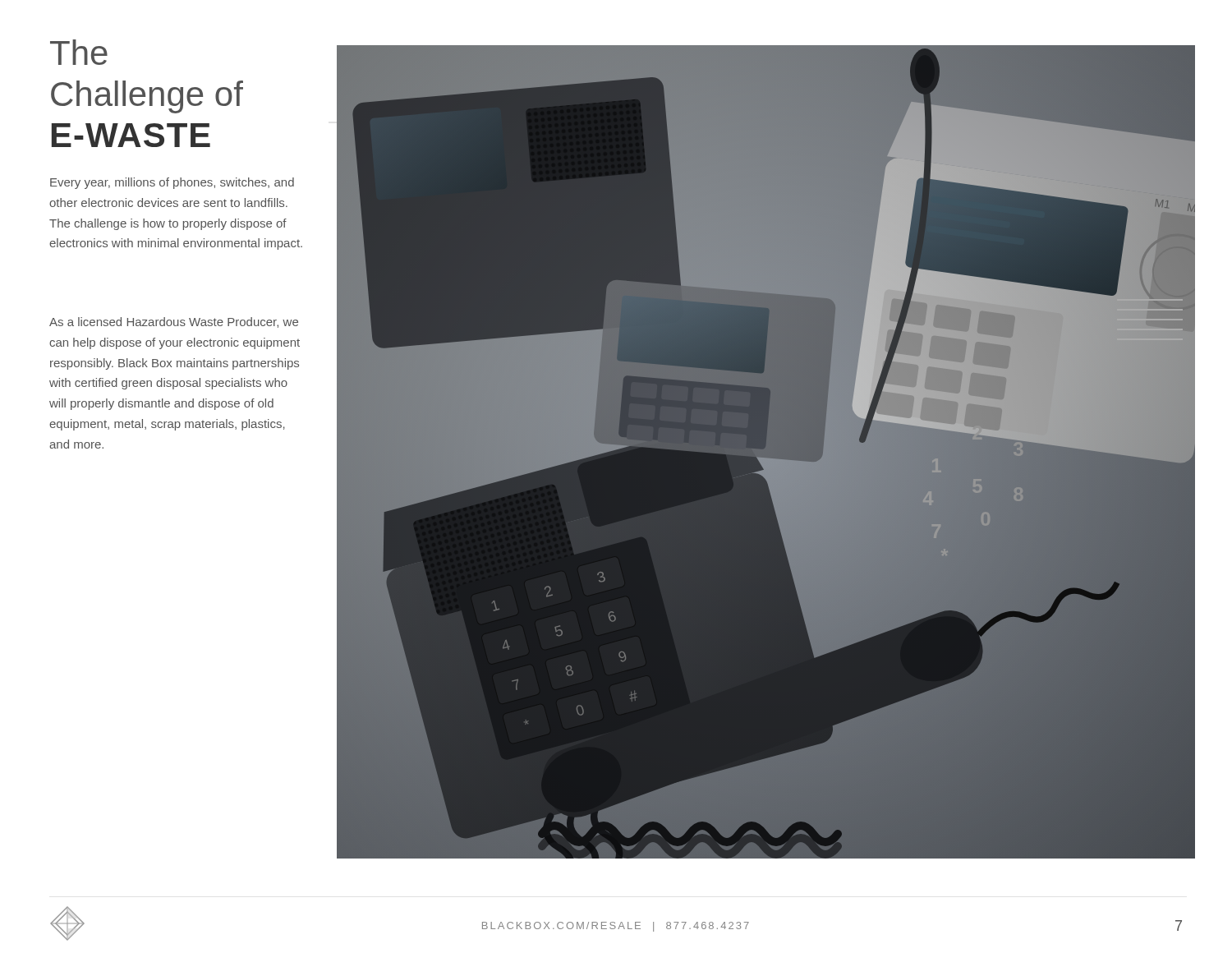This screenshot has width=1232, height=953.
Task: Click on the photo
Action: [766, 452]
